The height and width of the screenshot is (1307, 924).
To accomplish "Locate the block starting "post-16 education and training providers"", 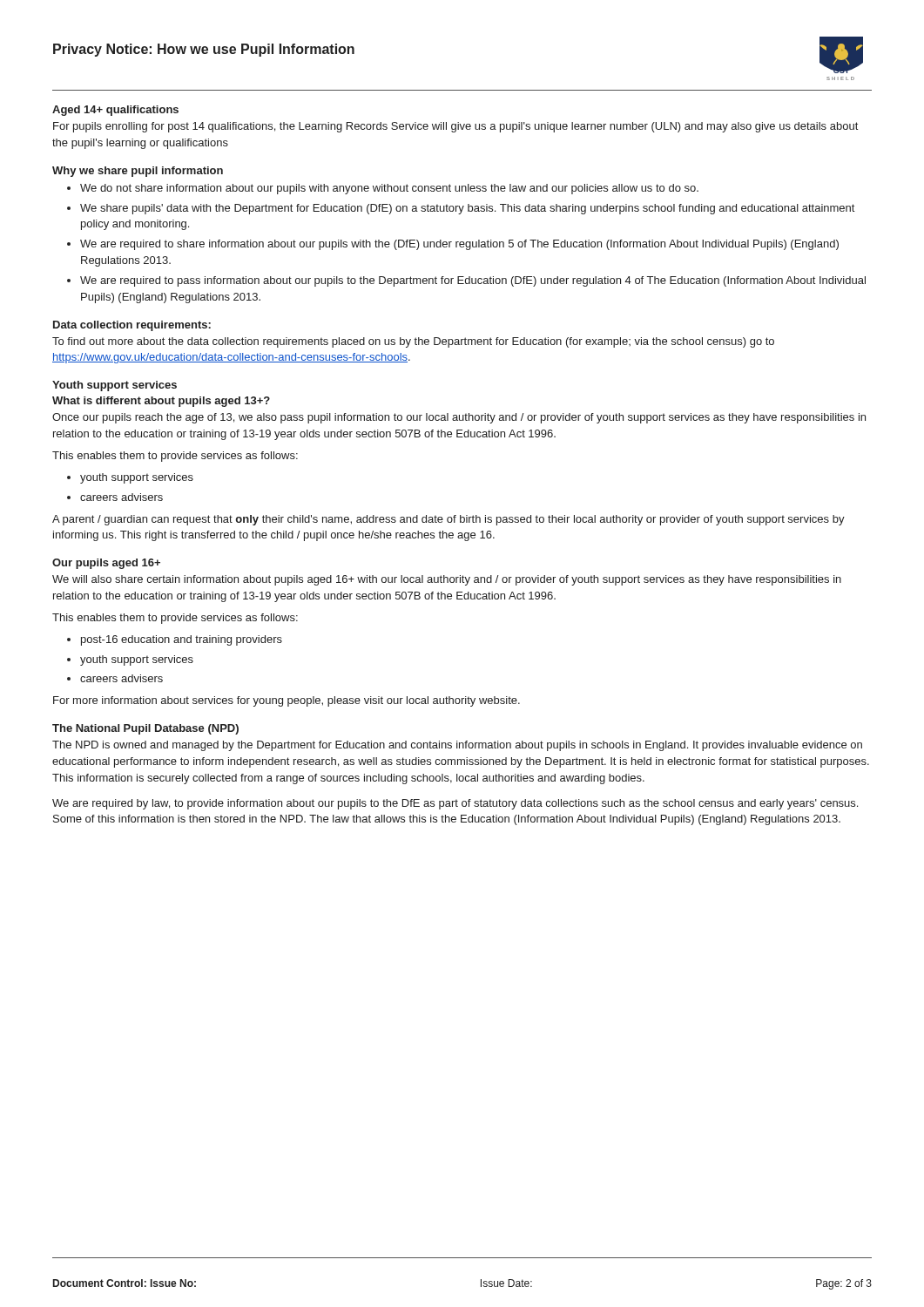I will (x=181, y=639).
